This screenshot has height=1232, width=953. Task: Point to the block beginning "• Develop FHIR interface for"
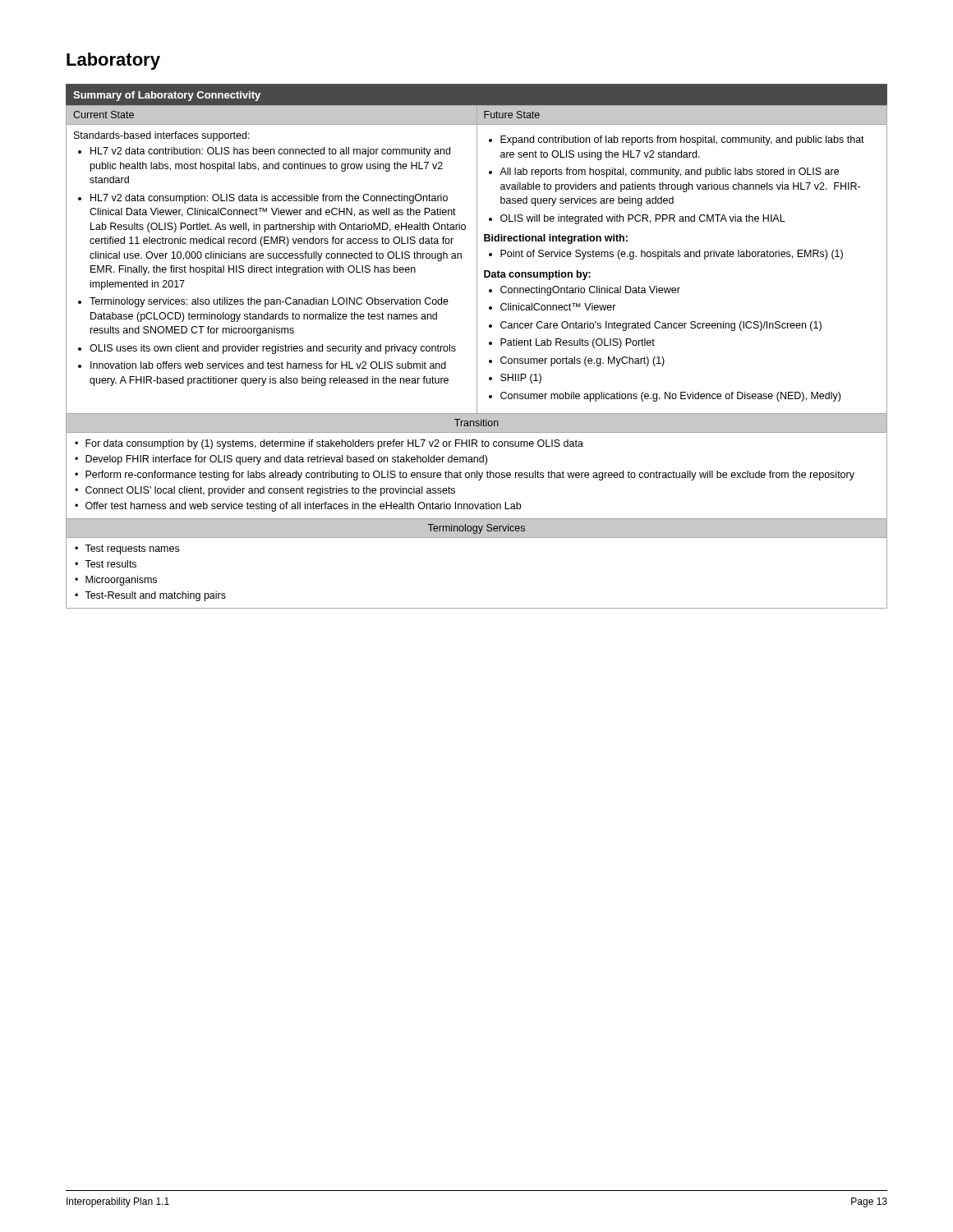point(281,459)
